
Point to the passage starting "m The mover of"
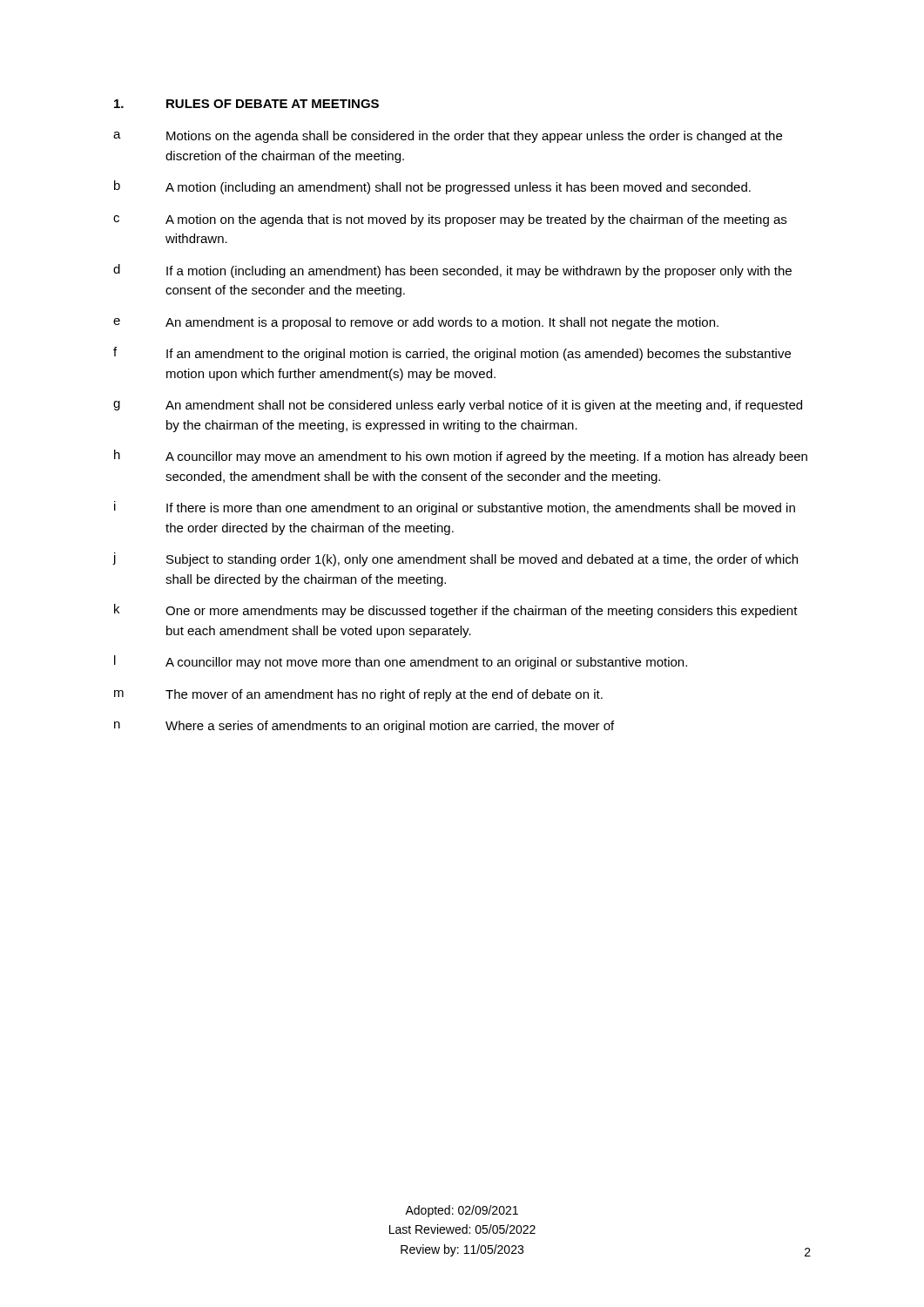(x=462, y=694)
